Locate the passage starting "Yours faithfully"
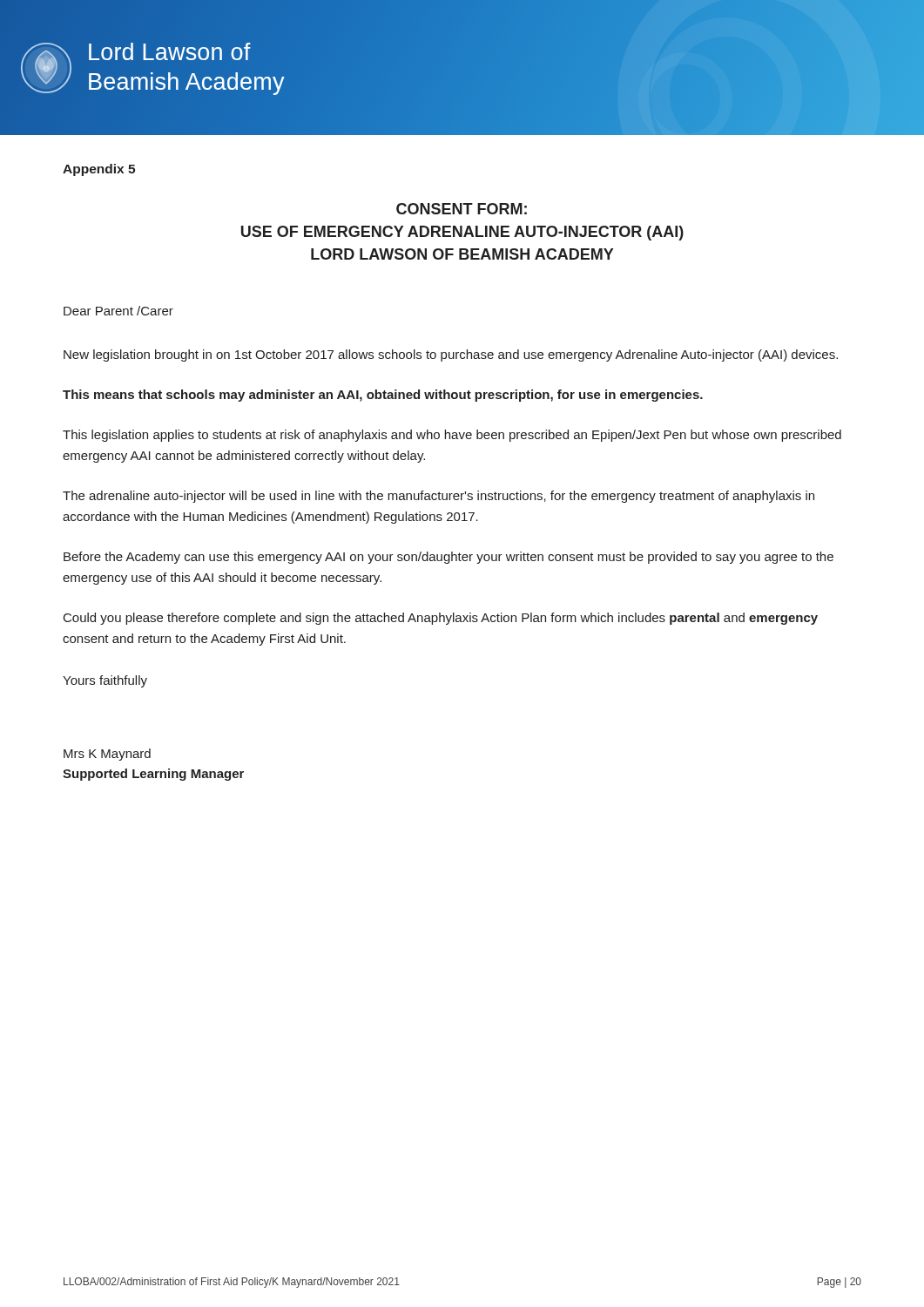Screen dimensions: 1307x924 pyautogui.click(x=105, y=680)
